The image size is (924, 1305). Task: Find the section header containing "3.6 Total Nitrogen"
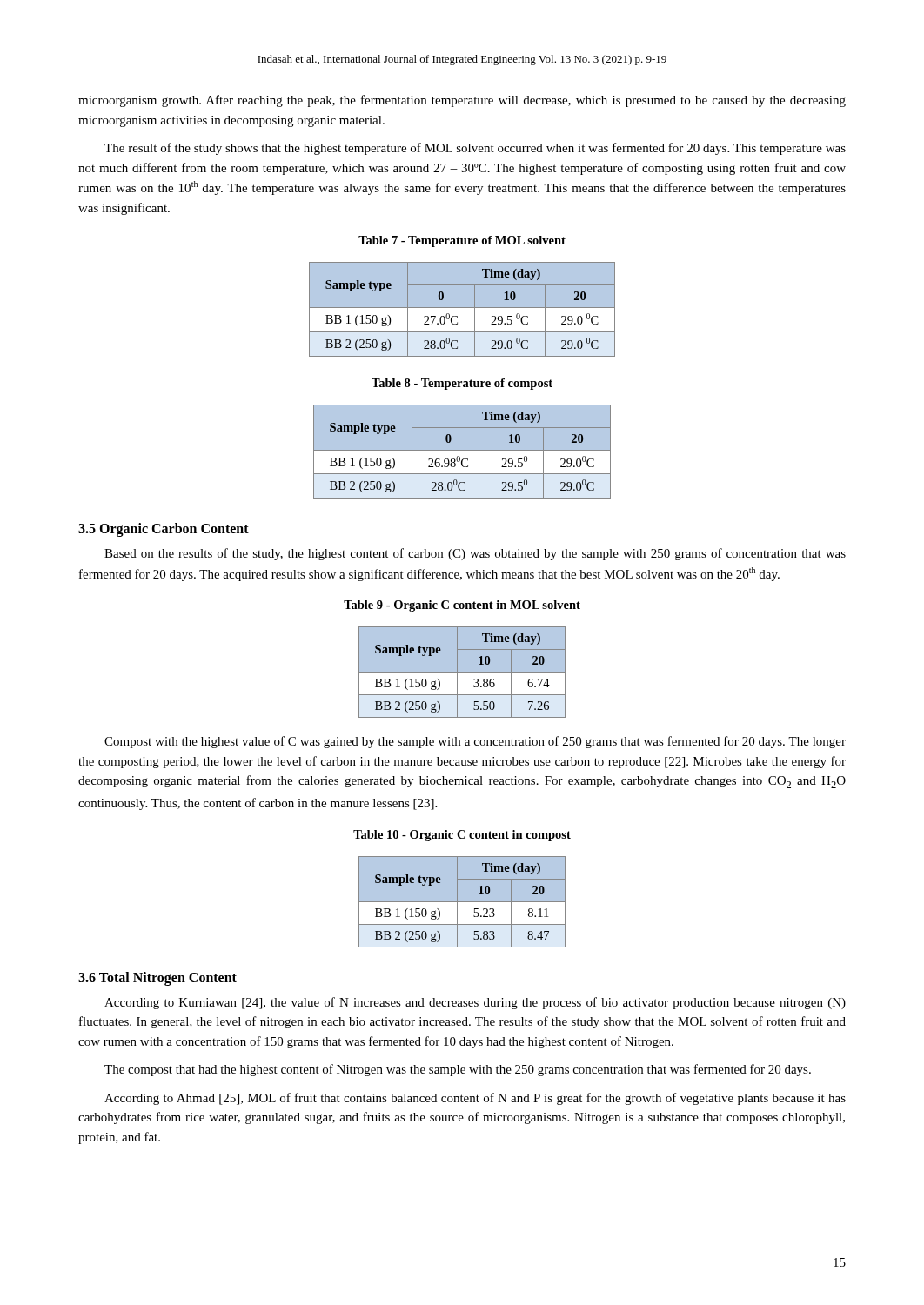pyautogui.click(x=157, y=977)
